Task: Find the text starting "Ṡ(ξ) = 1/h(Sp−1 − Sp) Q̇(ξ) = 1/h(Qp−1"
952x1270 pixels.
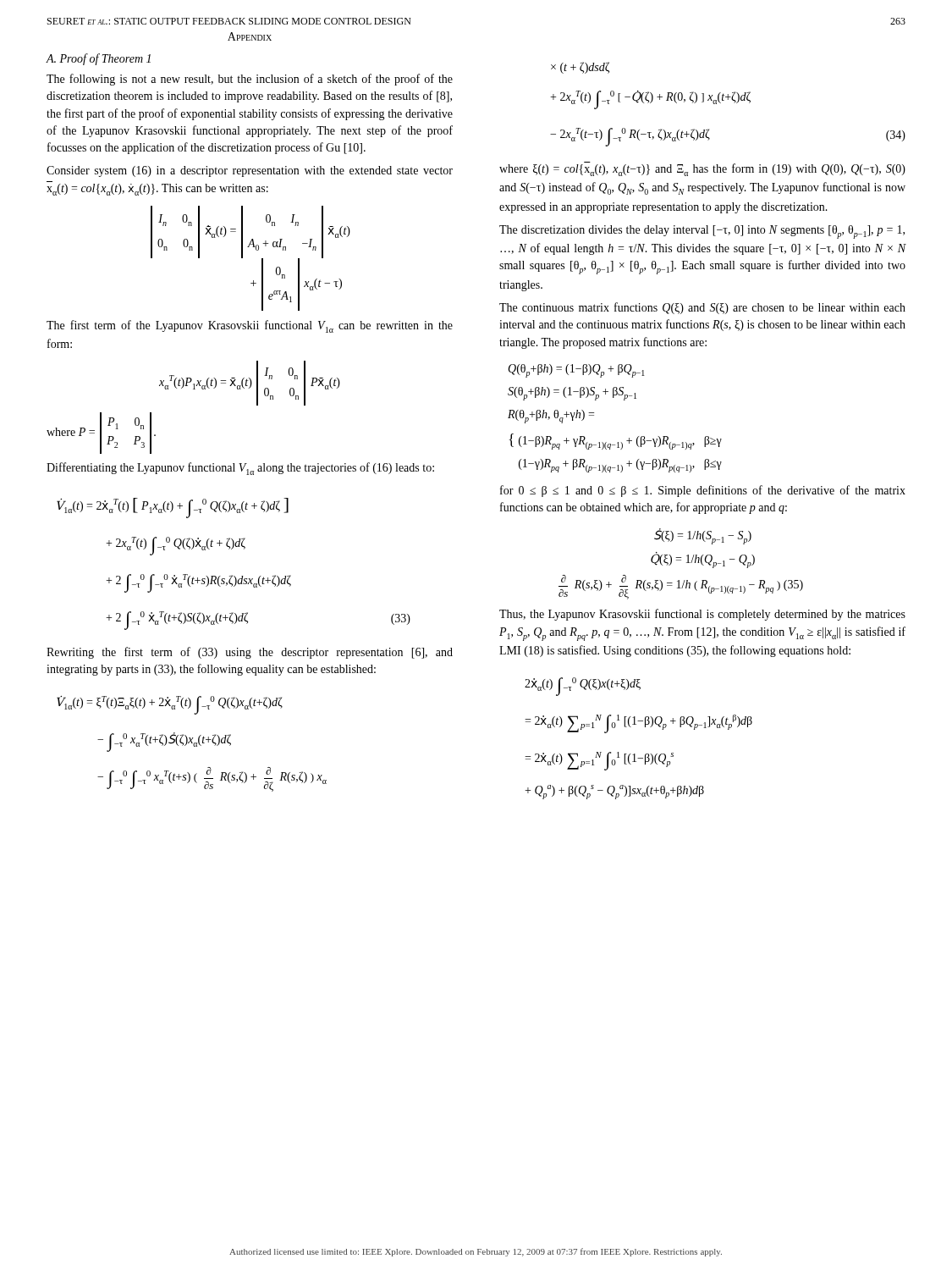Action: coord(702,562)
